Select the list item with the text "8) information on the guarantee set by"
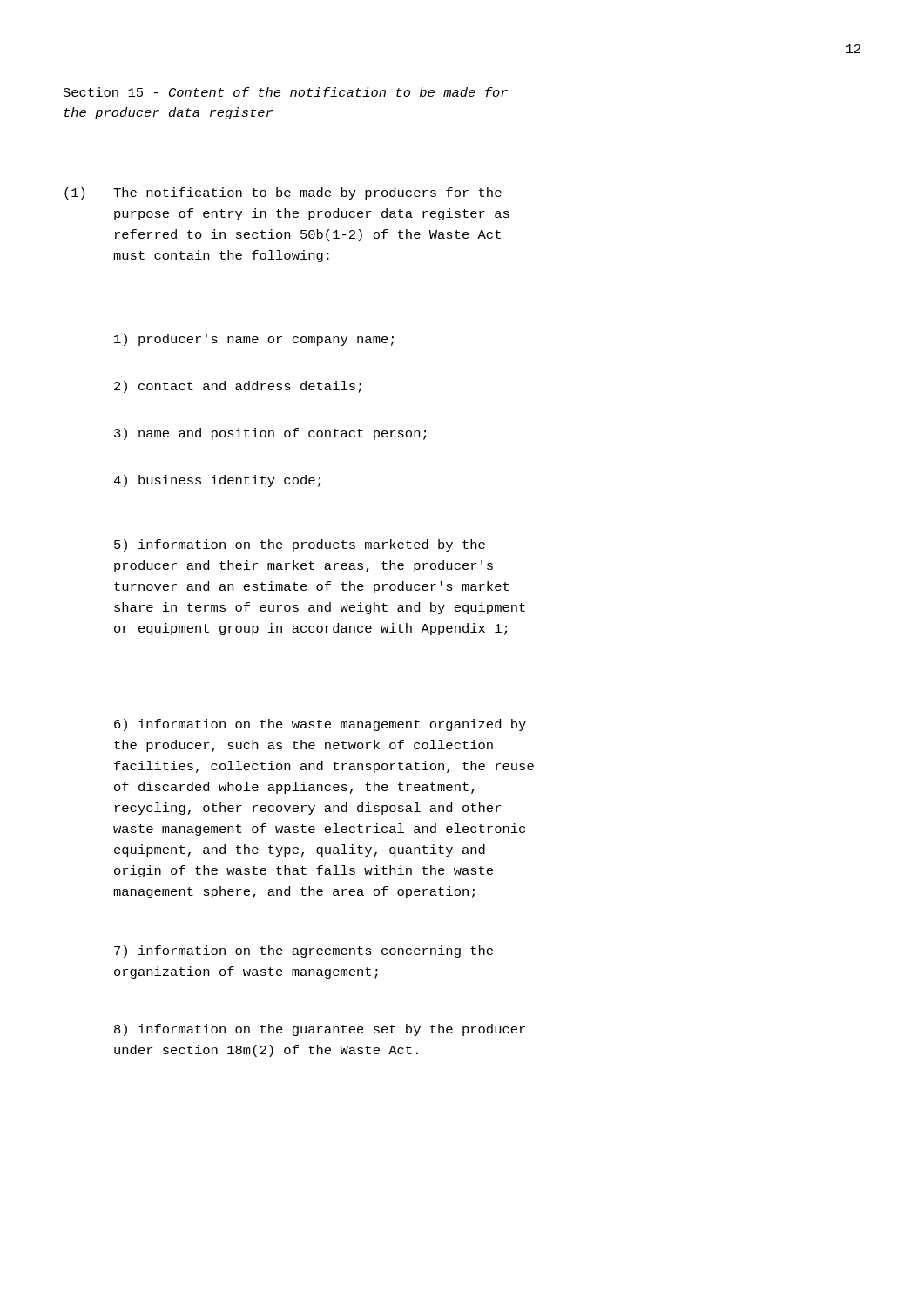924x1307 pixels. [320, 1040]
